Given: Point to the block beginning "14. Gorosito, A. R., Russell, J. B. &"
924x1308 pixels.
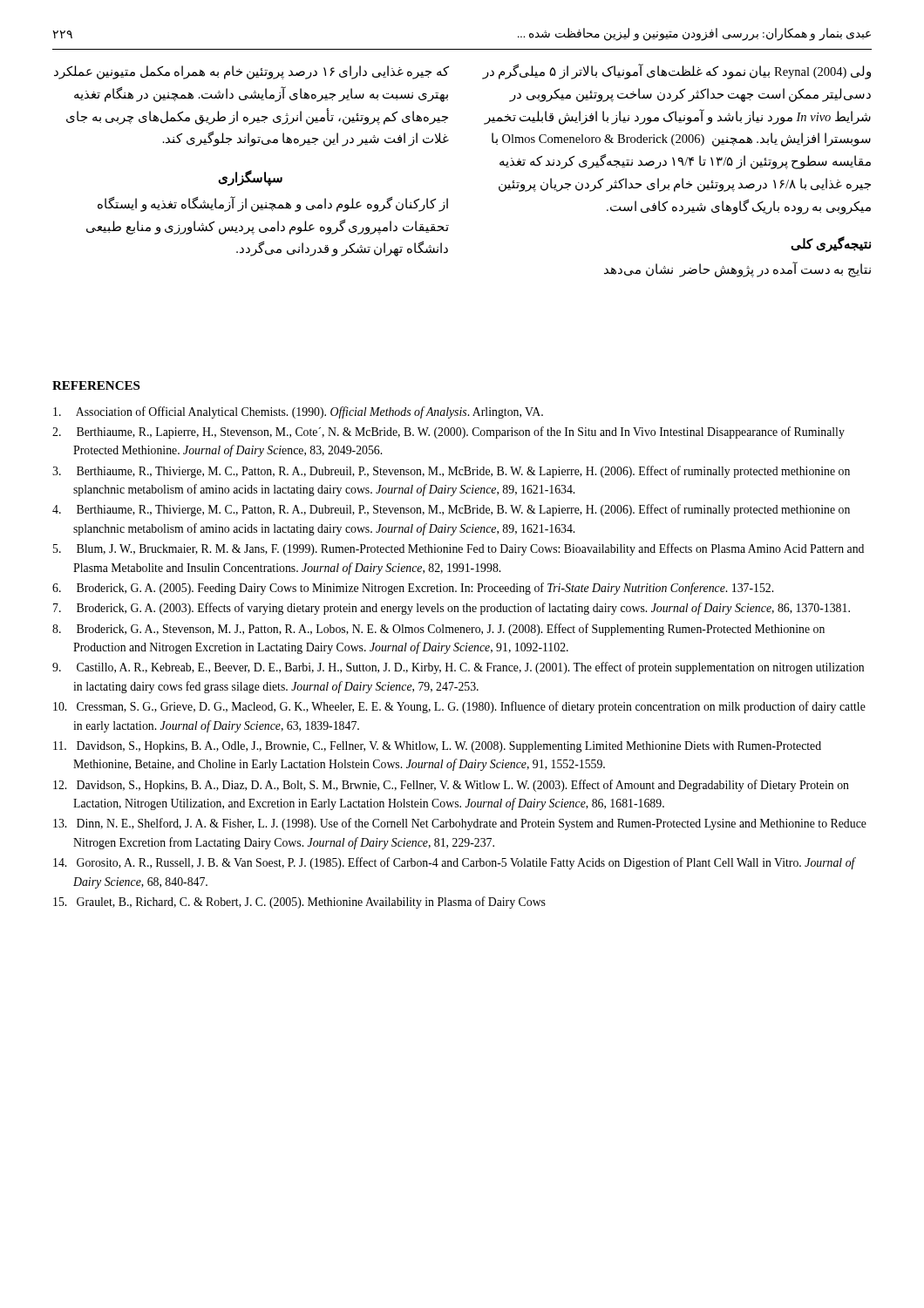Looking at the screenshot, I should [x=462, y=872].
